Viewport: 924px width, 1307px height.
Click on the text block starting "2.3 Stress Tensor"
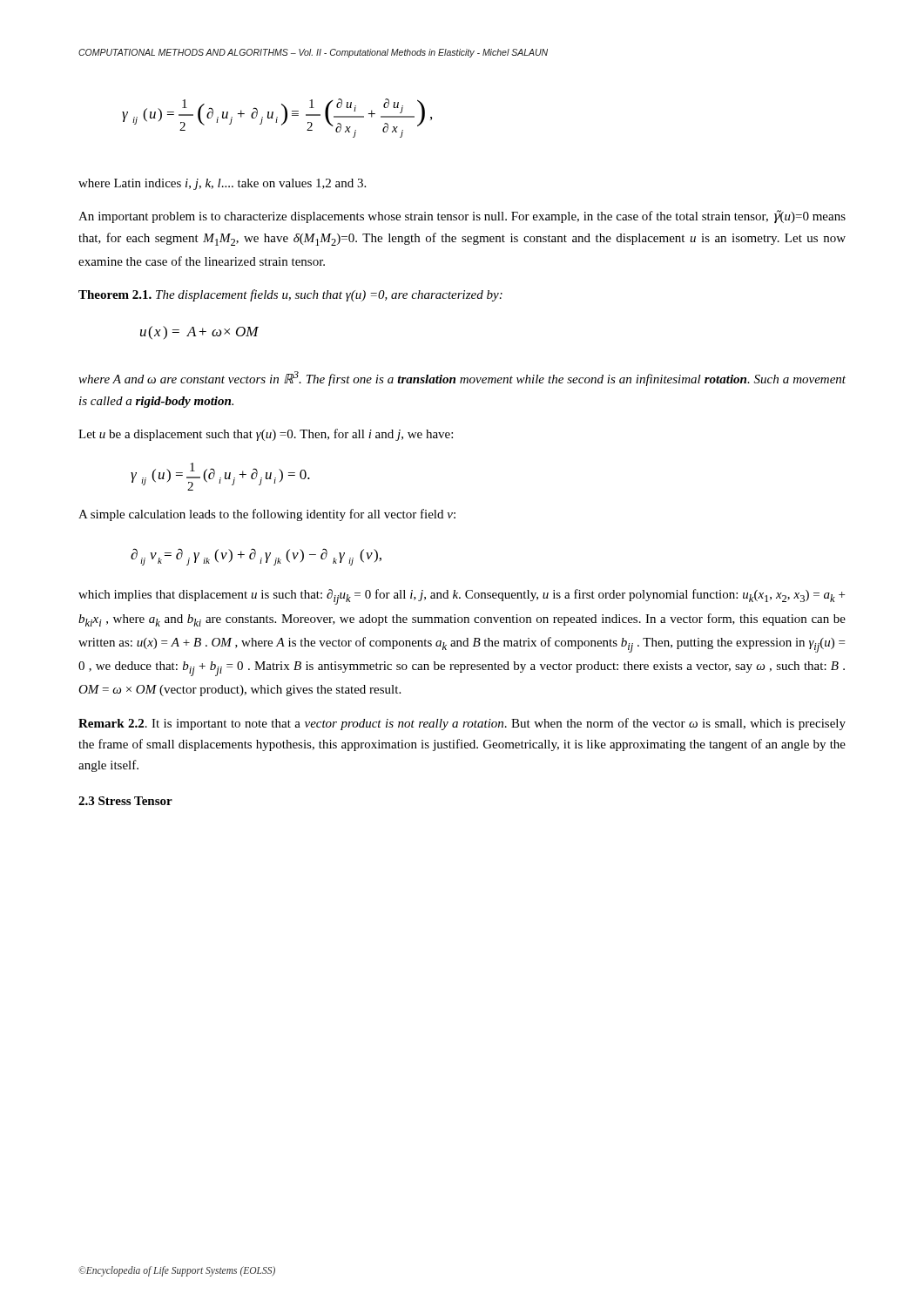click(x=125, y=800)
